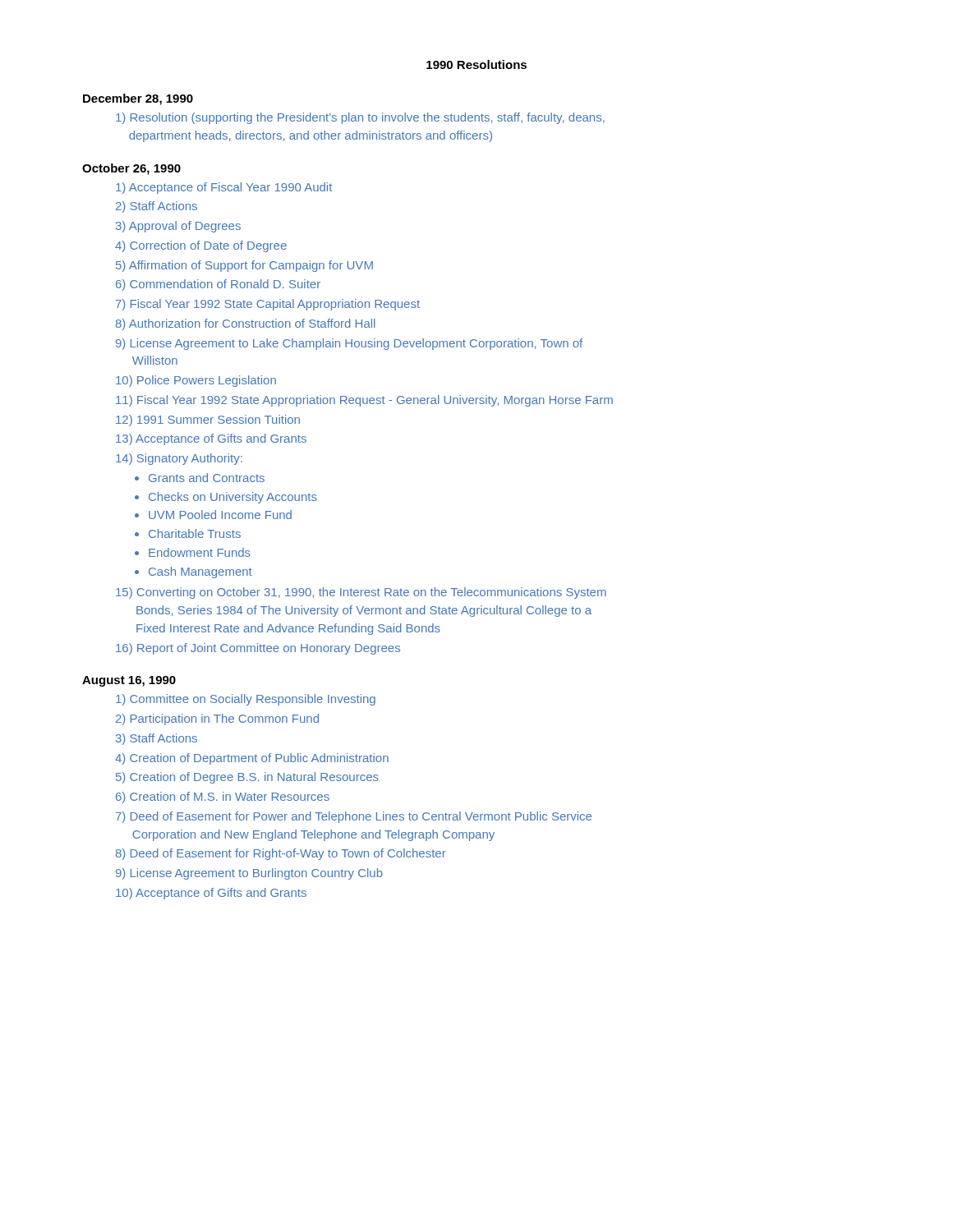
Task: Select the text starting "8) Authorization for Construction of Stafford Hall"
Action: pos(245,323)
